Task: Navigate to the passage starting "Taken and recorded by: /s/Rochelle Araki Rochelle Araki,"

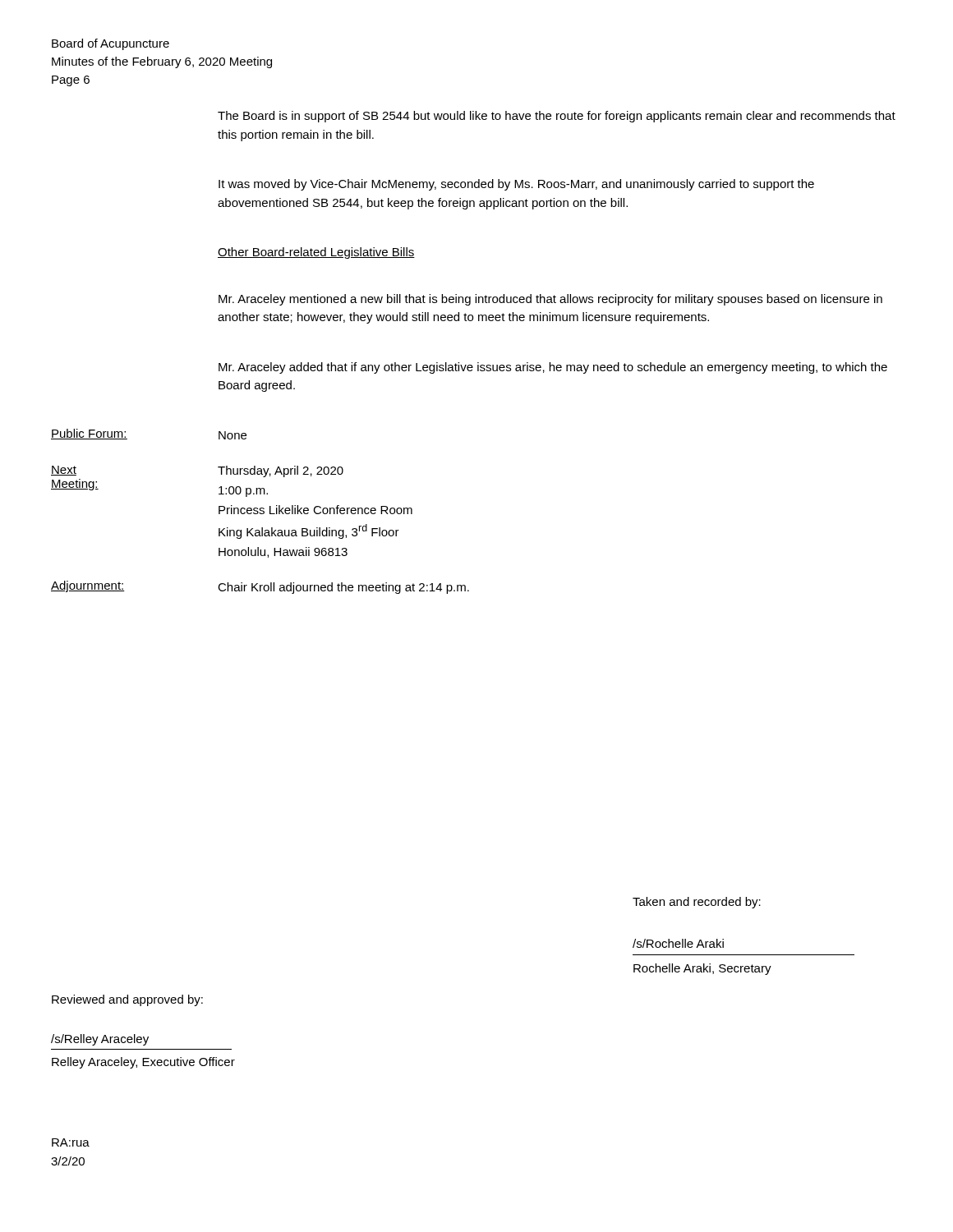Action: coord(697,903)
